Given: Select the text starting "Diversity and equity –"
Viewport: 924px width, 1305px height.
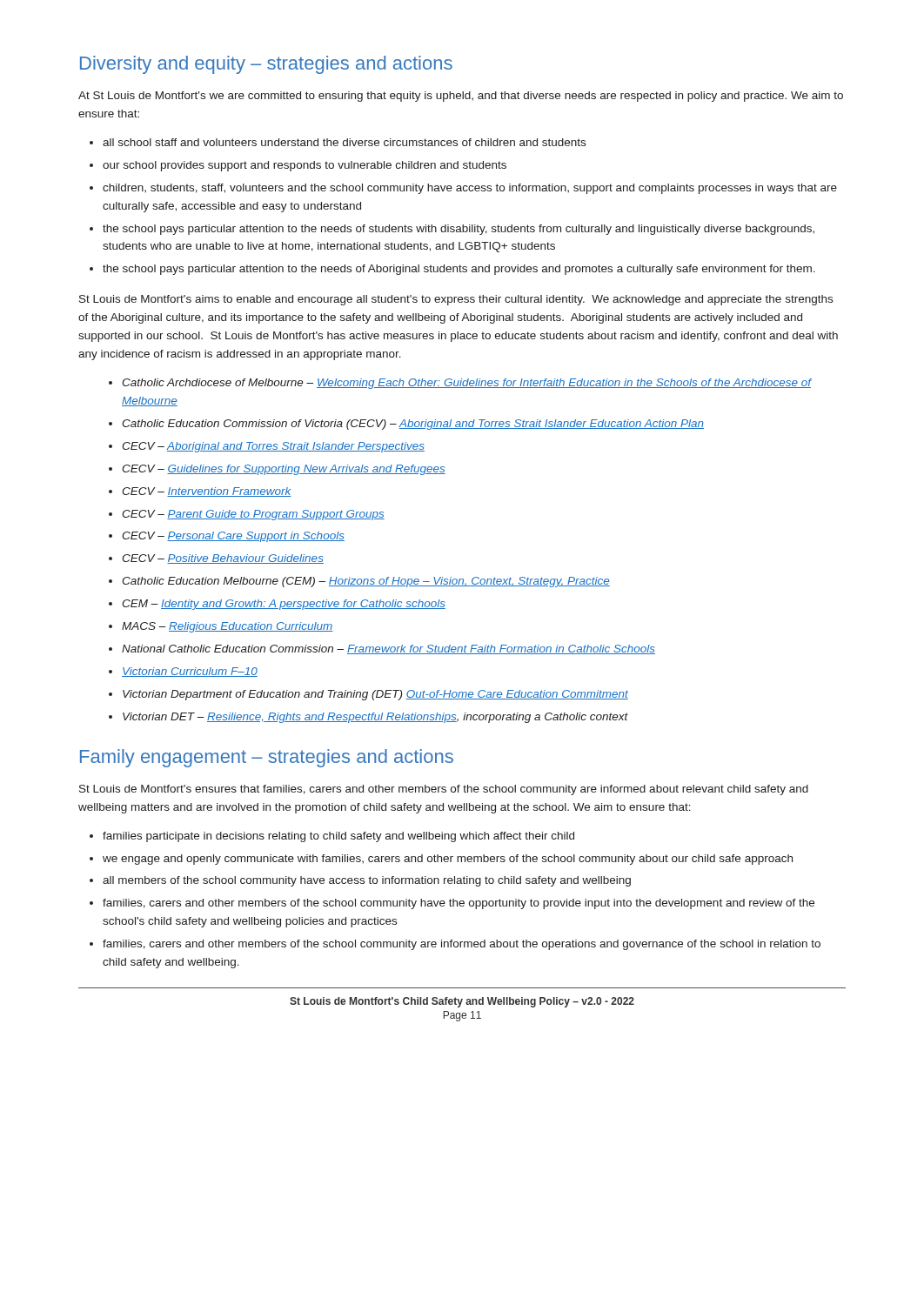Looking at the screenshot, I should tap(462, 63).
